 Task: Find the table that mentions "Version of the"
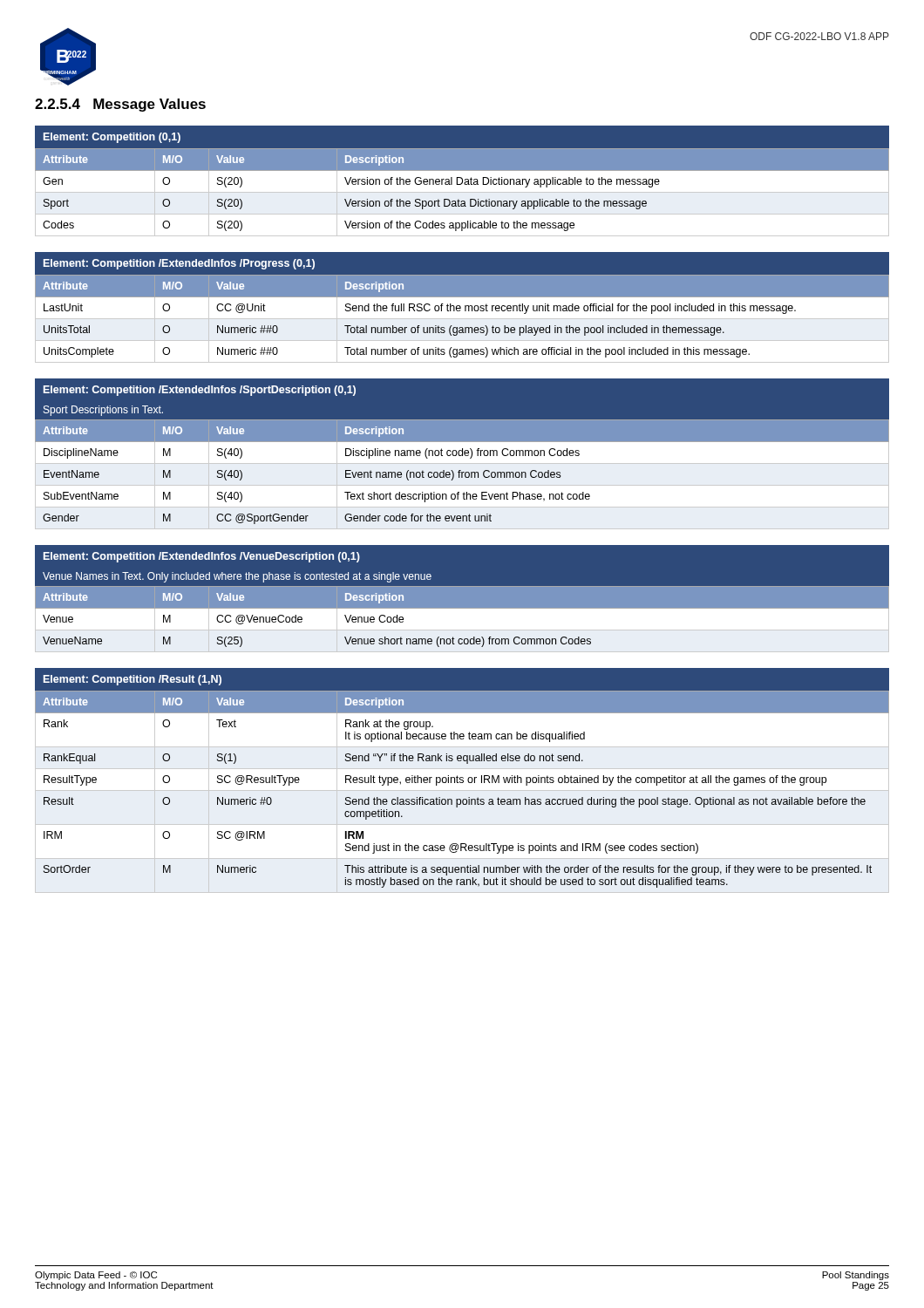pos(462,181)
